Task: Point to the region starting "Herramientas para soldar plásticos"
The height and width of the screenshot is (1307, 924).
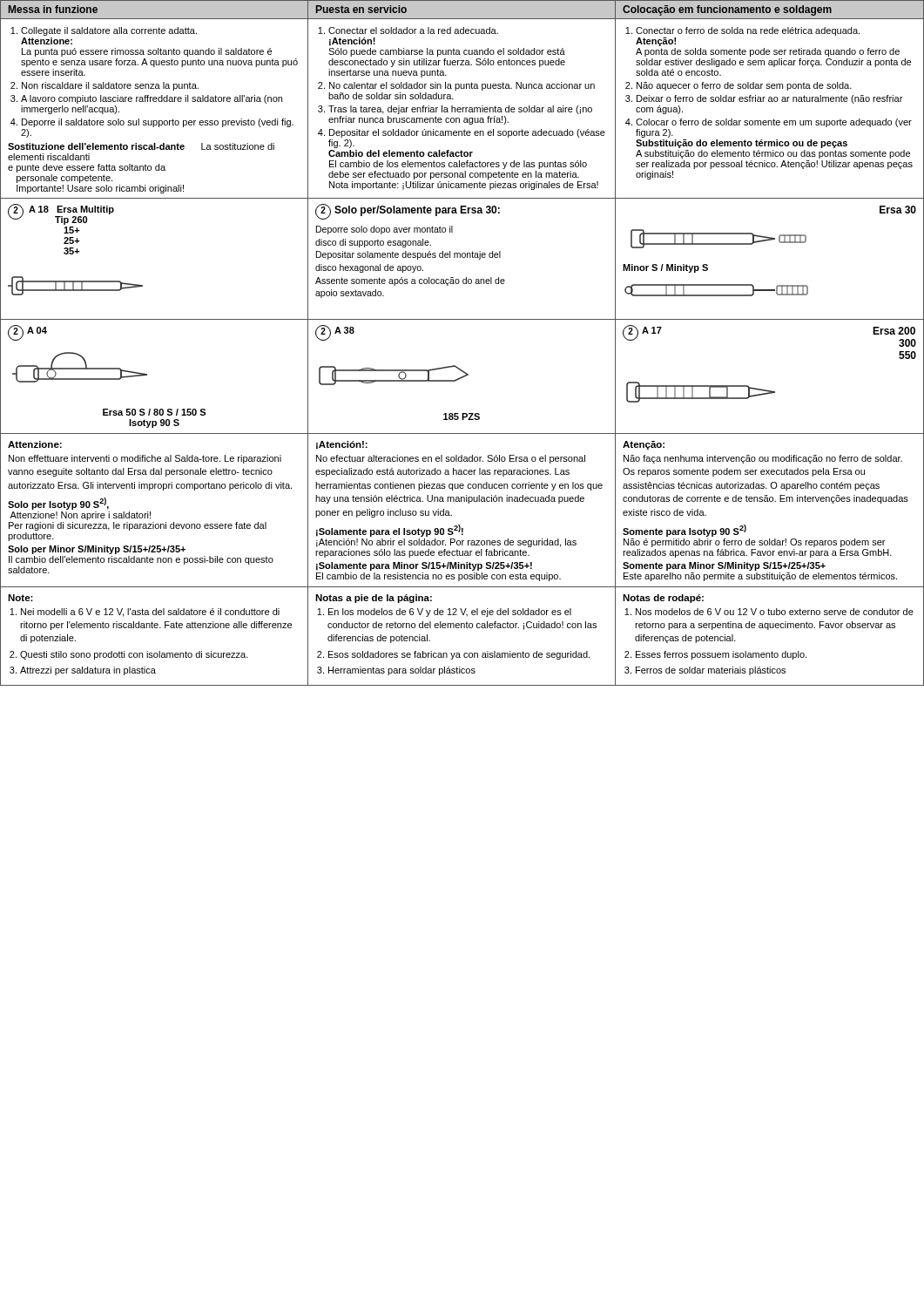Action: [x=401, y=670]
